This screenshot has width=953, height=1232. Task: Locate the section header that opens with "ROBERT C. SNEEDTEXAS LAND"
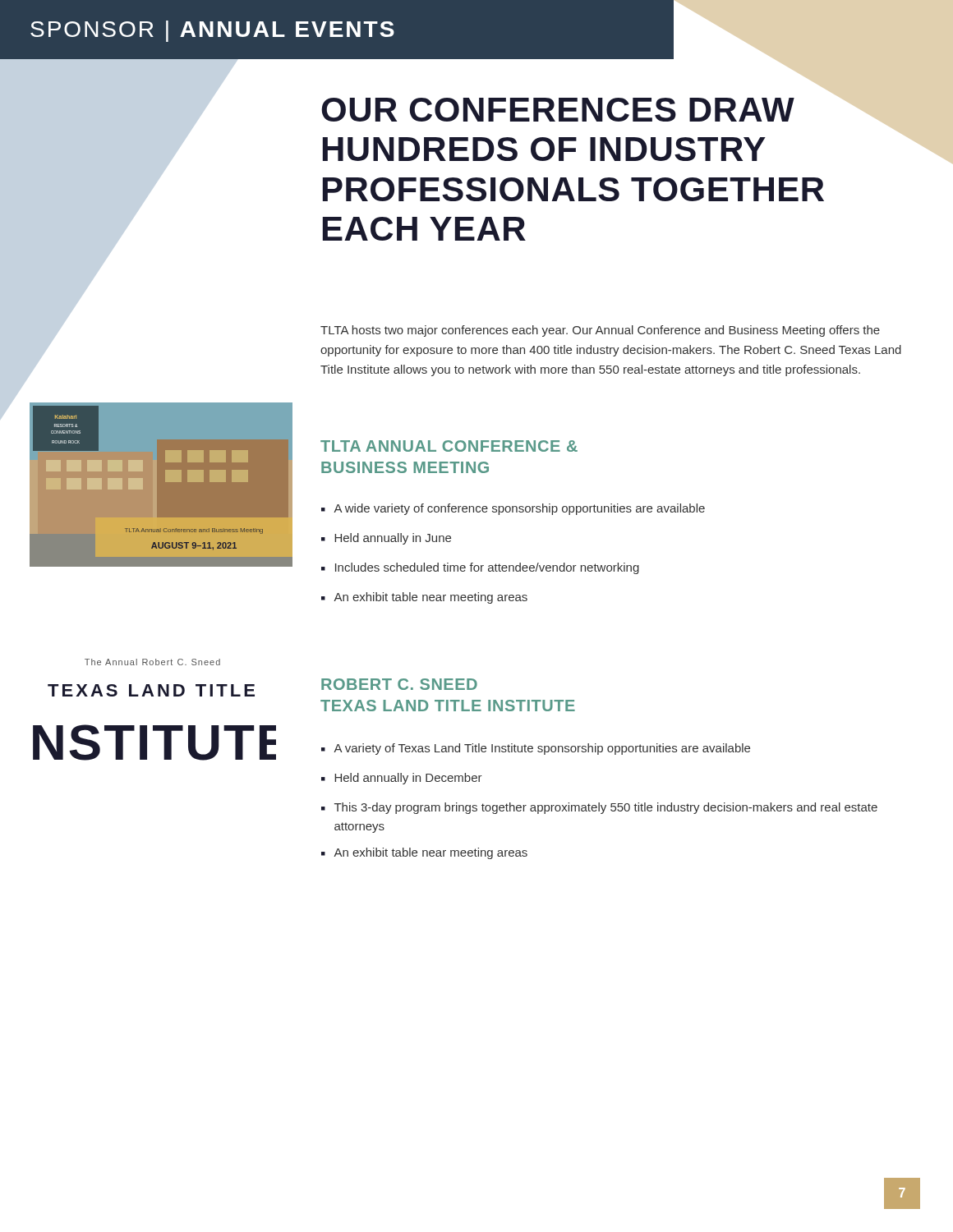pos(399,684)
